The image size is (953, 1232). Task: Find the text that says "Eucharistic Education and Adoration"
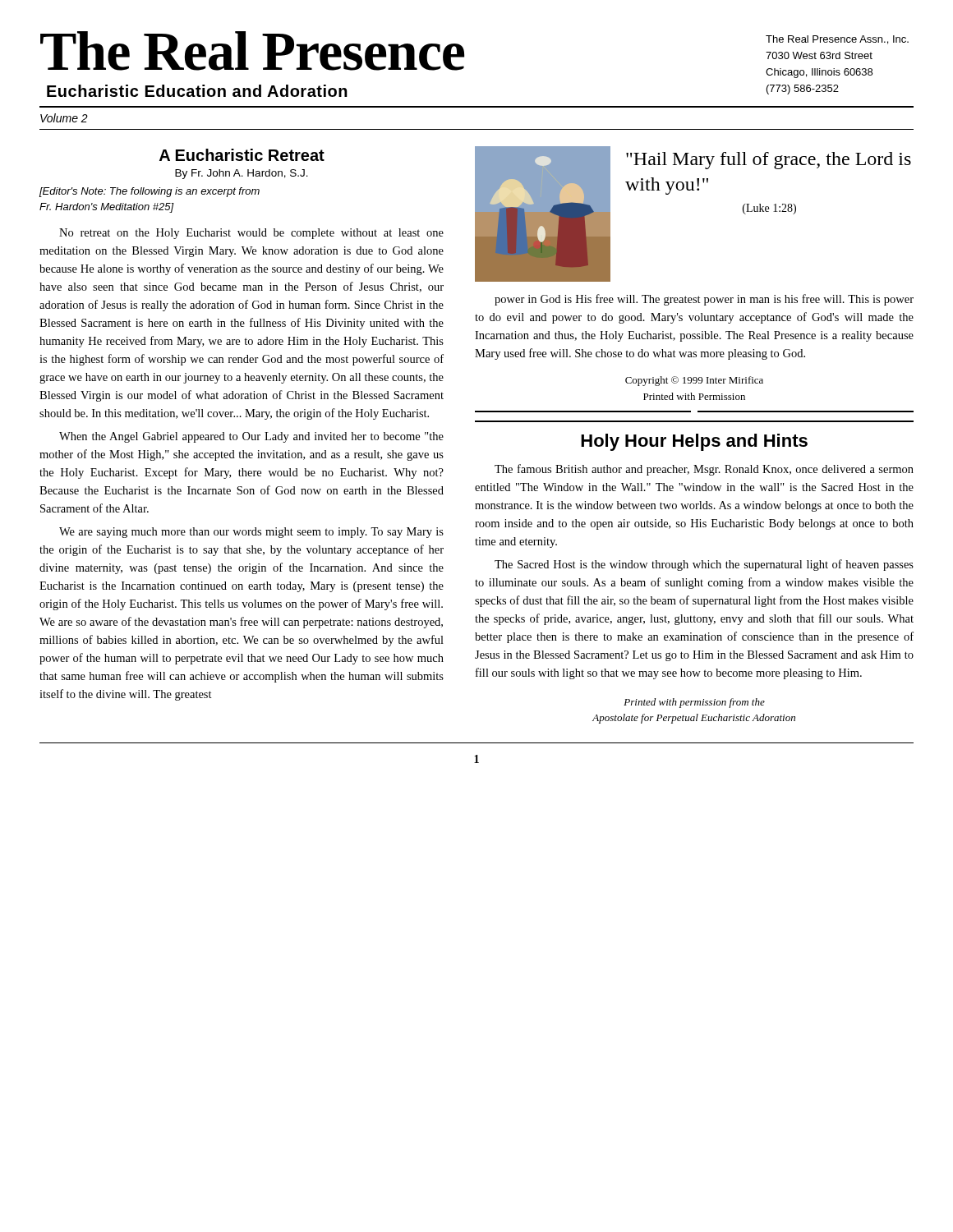[x=197, y=91]
